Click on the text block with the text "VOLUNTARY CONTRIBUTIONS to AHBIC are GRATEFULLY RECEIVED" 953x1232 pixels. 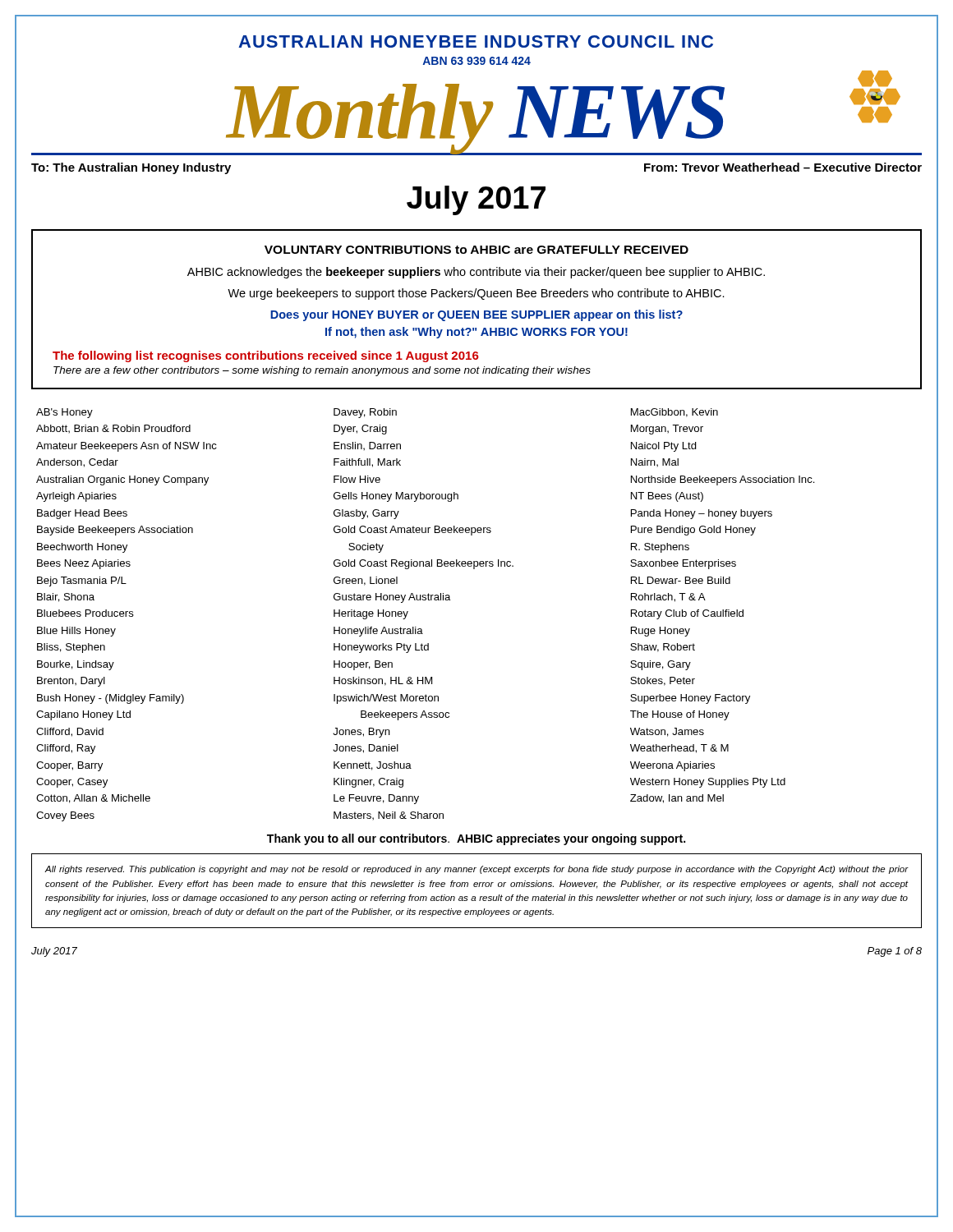(476, 309)
